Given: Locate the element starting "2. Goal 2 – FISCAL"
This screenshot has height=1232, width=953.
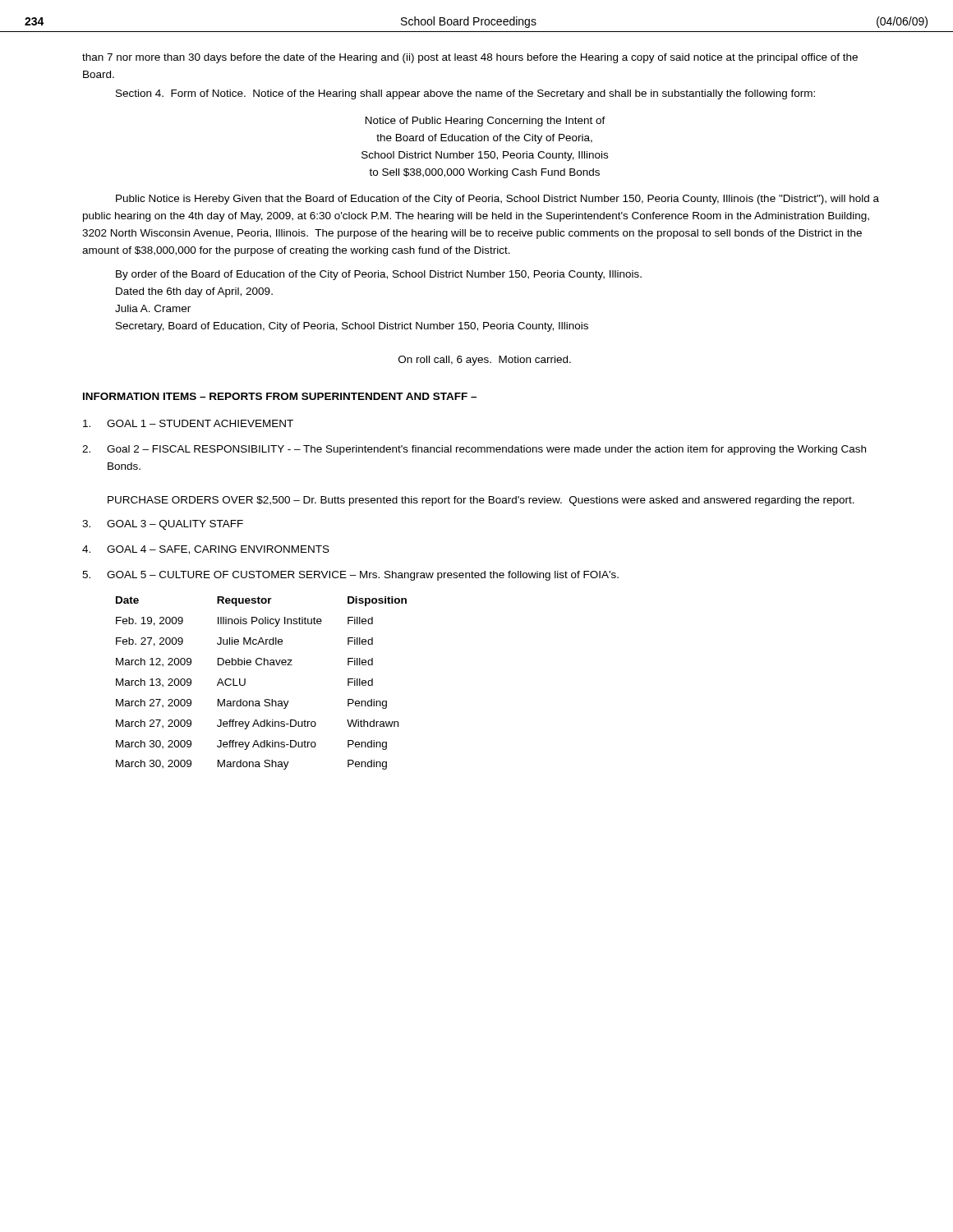Looking at the screenshot, I should click(474, 450).
